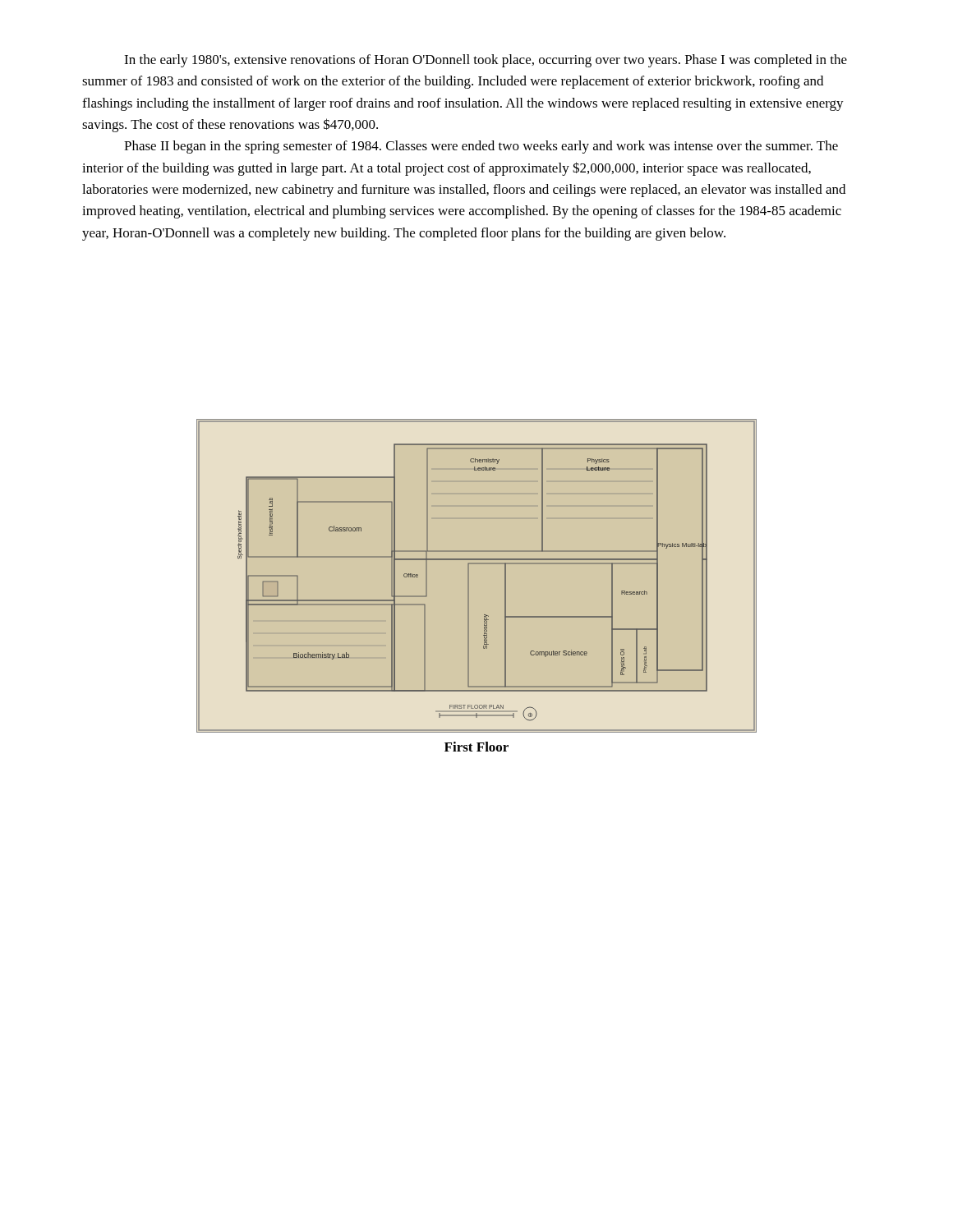Select a engineering diagram
Screen dimensions: 1232x953
(476, 576)
